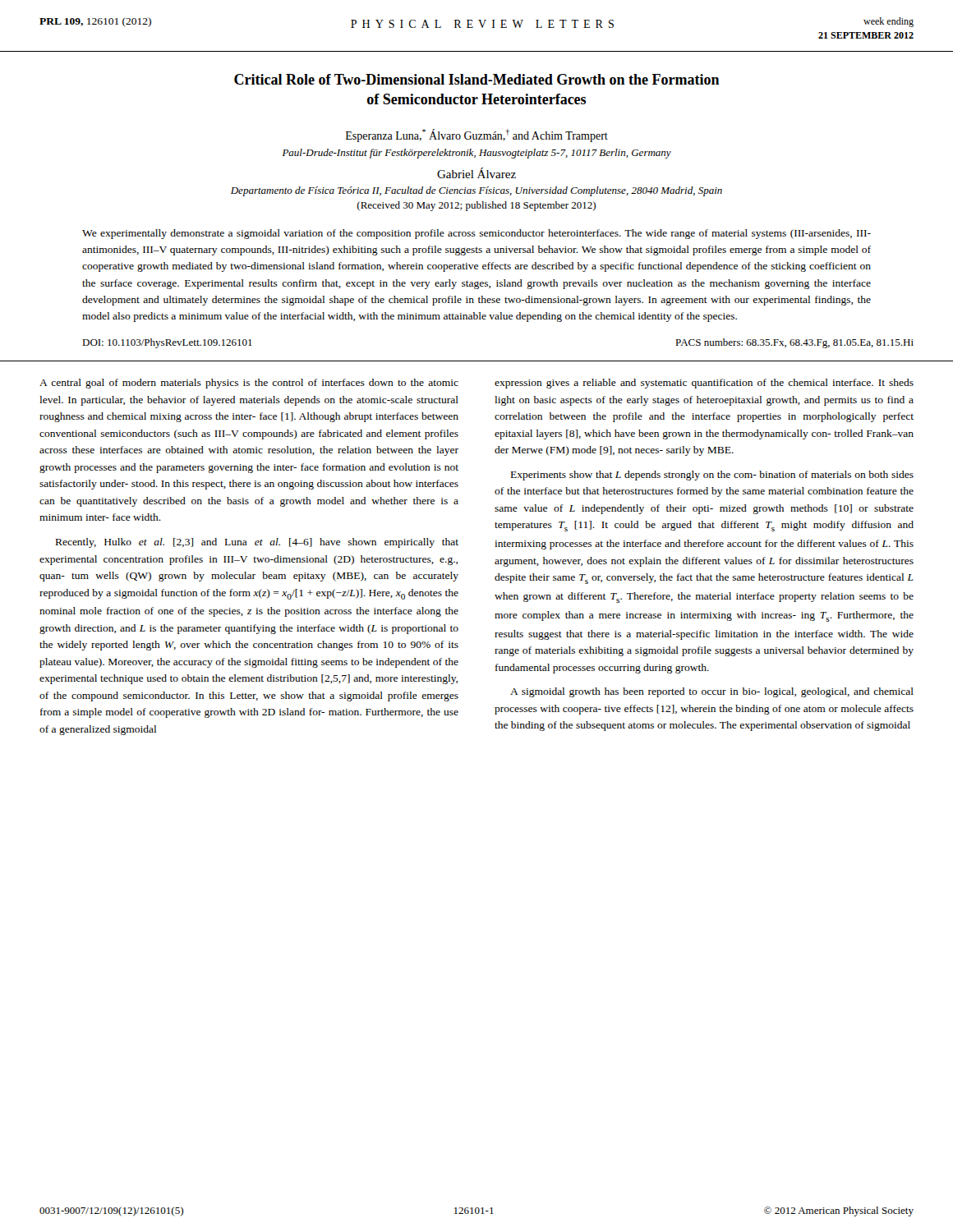Locate the region starting "We experimentally demonstrate a sigmoidal"
The height and width of the screenshot is (1232, 953).
tap(476, 274)
